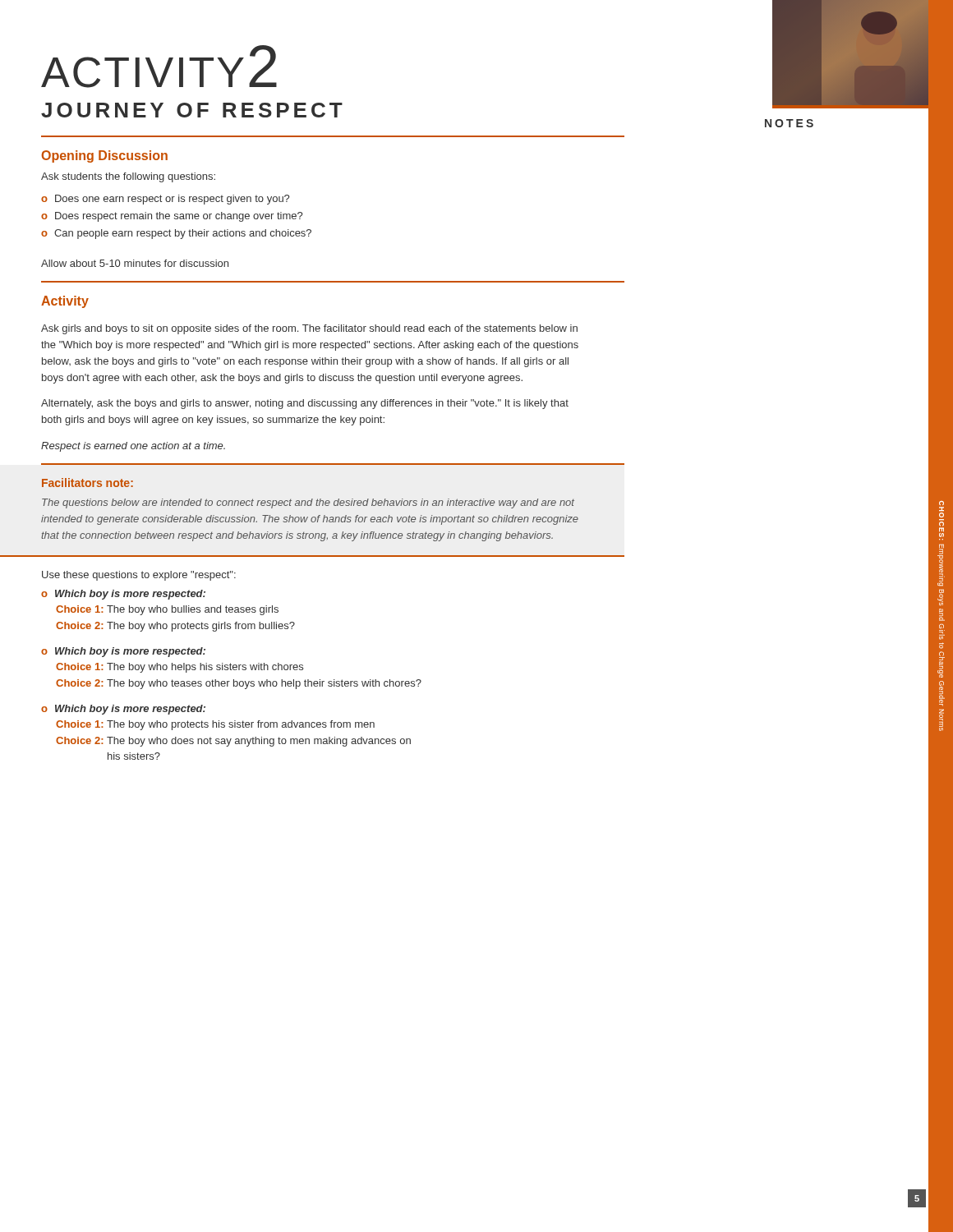Viewport: 953px width, 1232px height.
Task: Select the text block that reads "Ask students the following"
Action: pyautogui.click(x=128, y=177)
